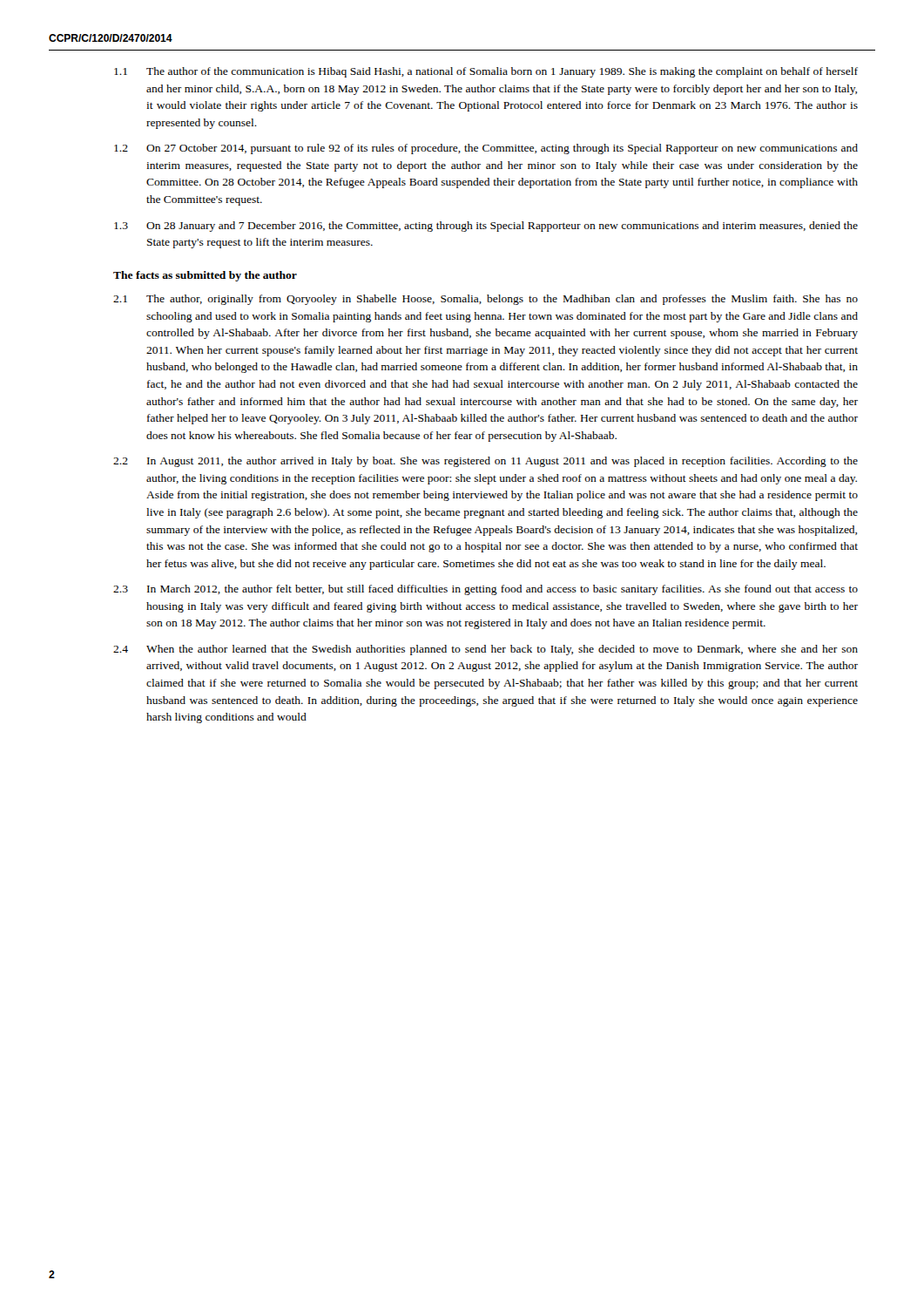
Task: Select the section header that reads "The facts as submitted by the"
Action: (x=205, y=275)
